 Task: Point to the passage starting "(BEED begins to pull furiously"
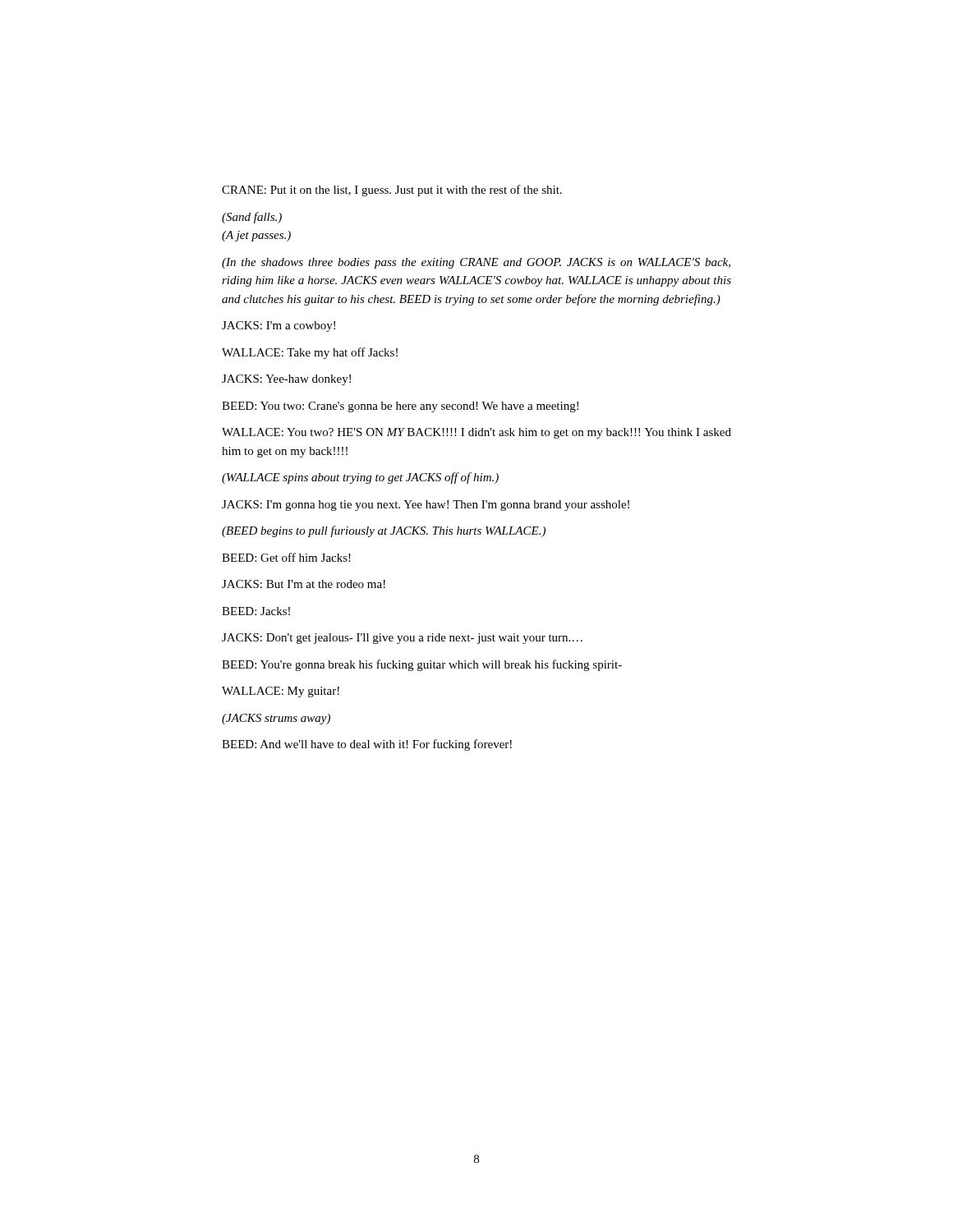click(x=384, y=531)
